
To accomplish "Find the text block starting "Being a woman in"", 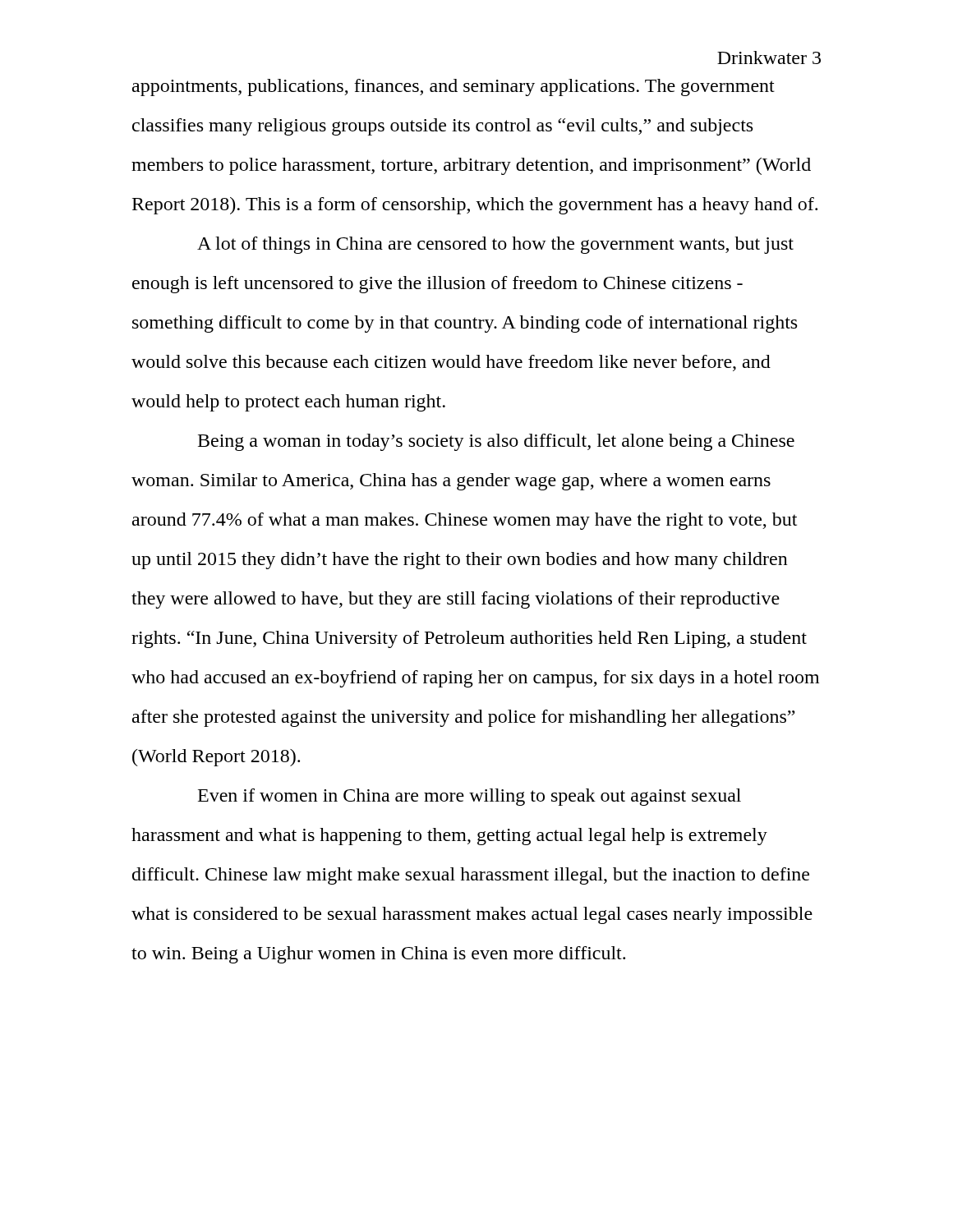I will [476, 598].
